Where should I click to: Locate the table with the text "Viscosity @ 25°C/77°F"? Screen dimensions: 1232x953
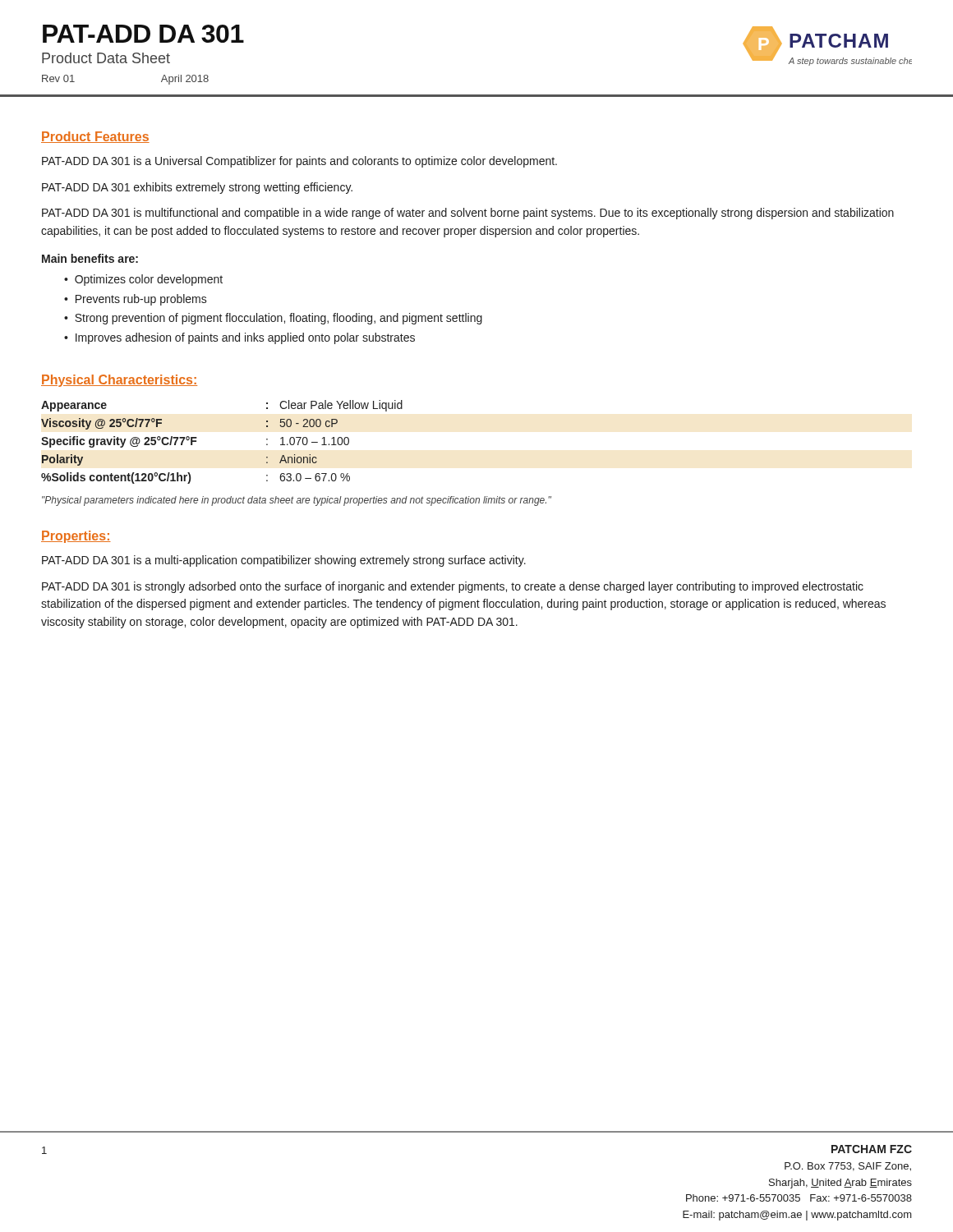[x=476, y=441]
